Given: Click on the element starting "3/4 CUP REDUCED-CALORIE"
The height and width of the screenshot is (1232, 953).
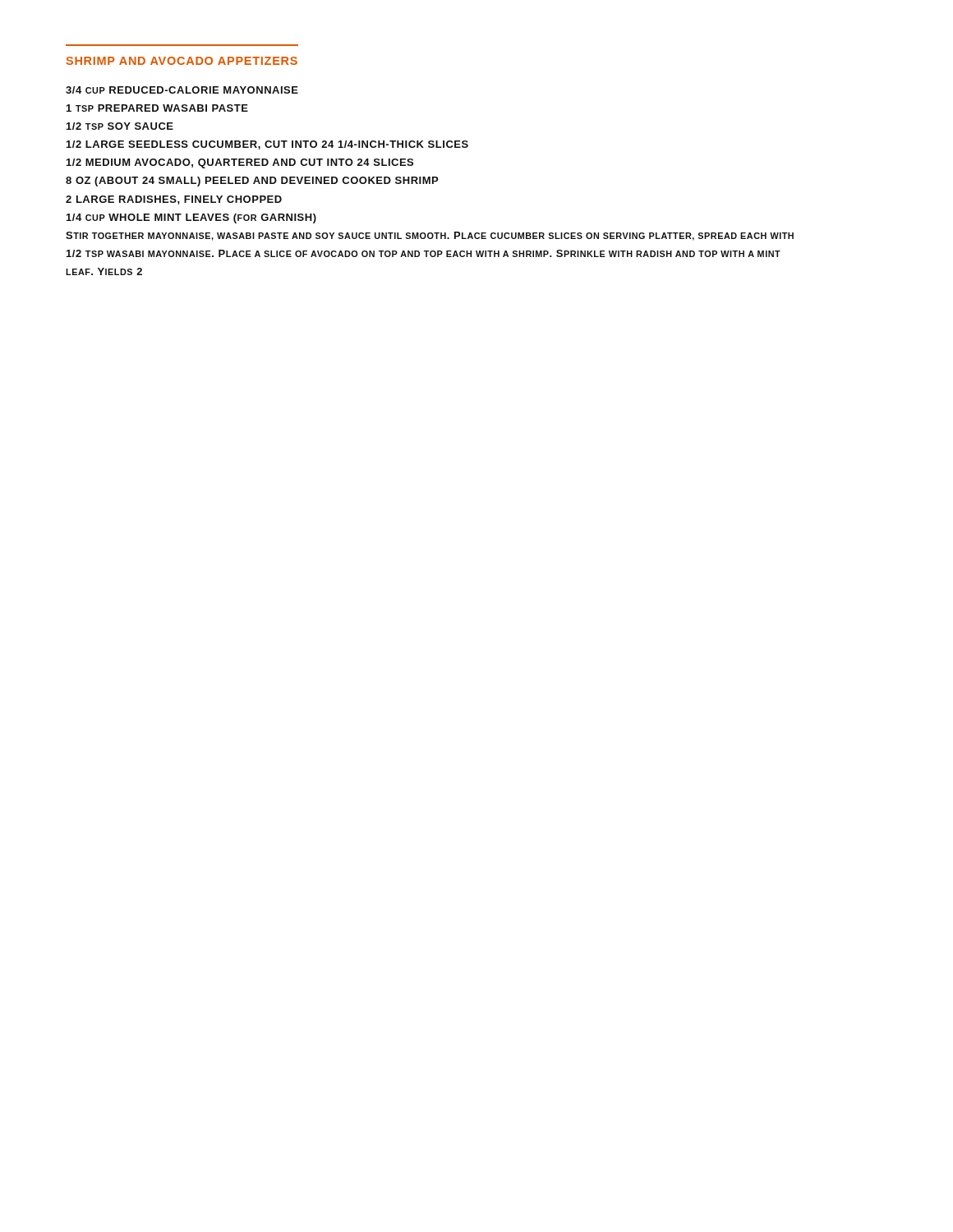Looking at the screenshot, I should coord(182,90).
